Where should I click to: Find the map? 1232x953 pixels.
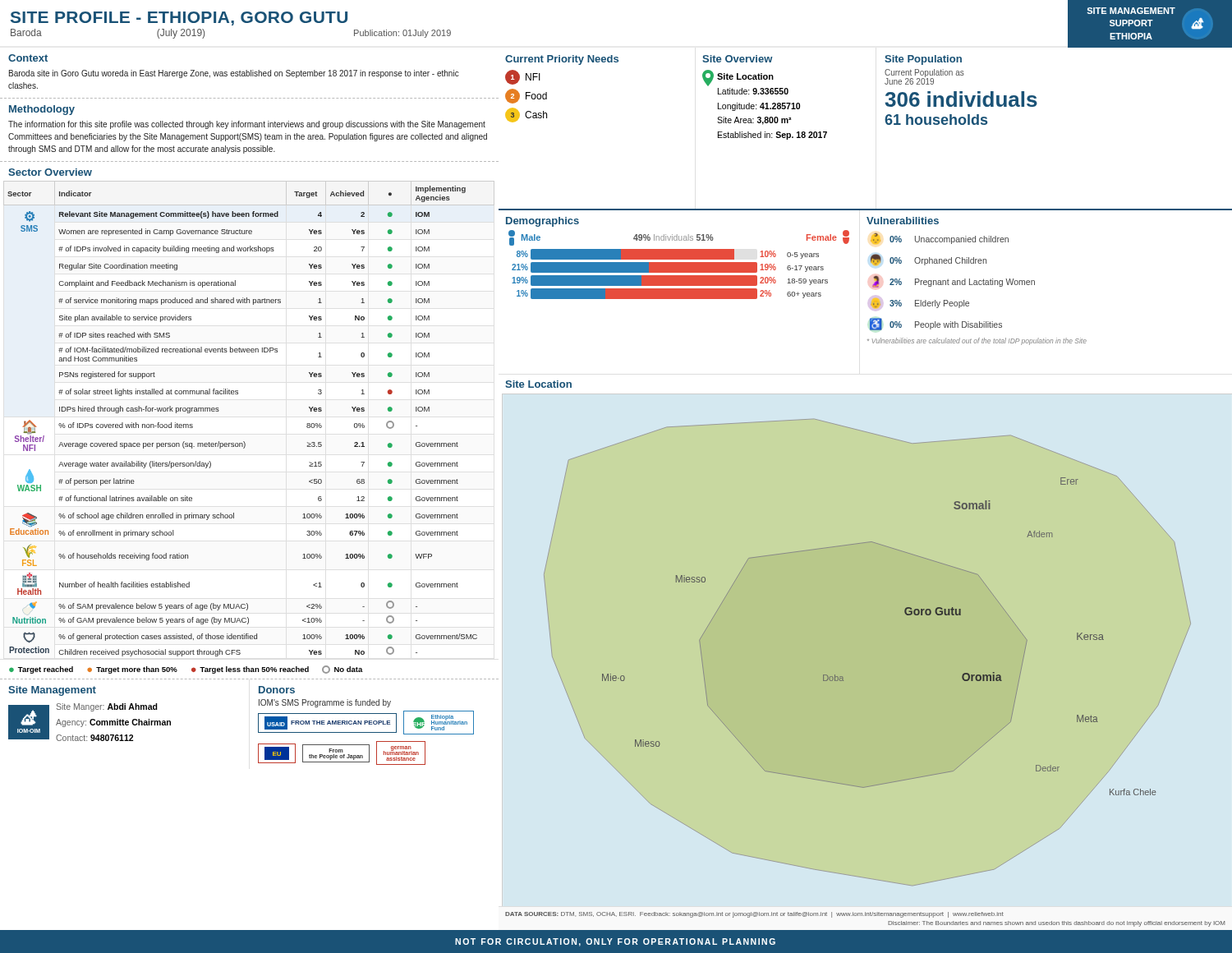point(865,660)
